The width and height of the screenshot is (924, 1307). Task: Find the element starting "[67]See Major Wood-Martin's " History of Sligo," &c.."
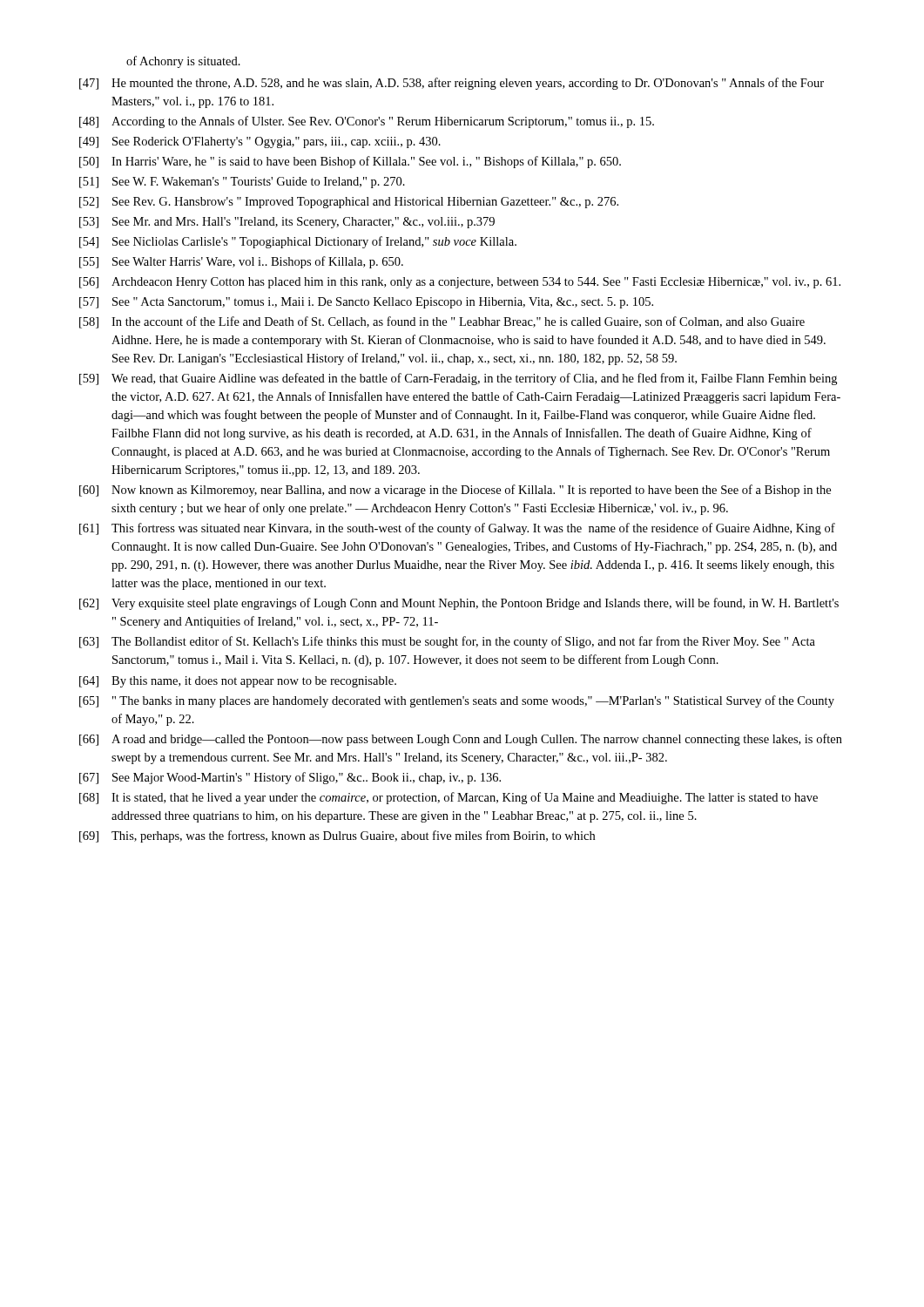[x=290, y=777]
